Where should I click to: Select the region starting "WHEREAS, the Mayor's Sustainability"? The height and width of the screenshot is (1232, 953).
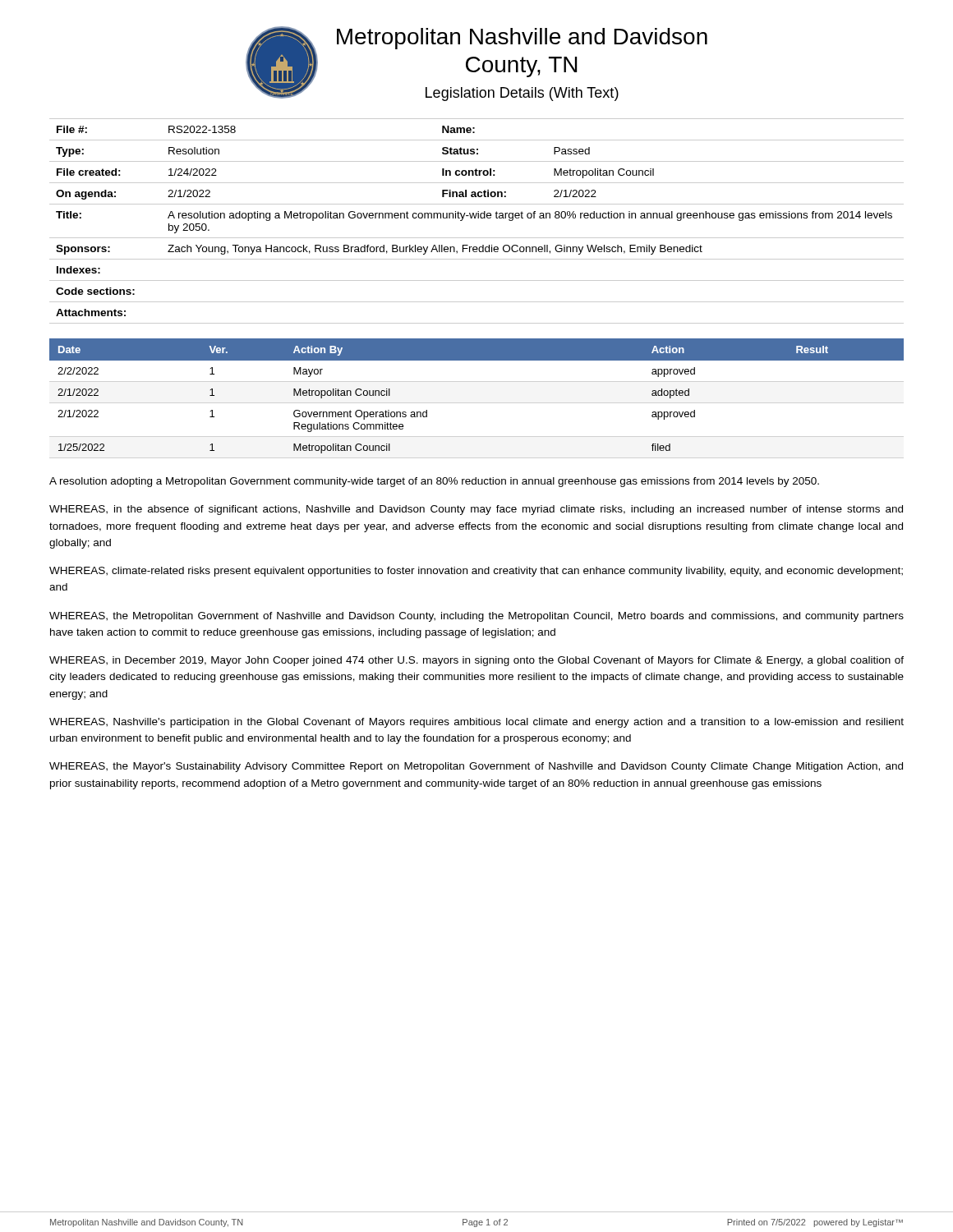(476, 775)
